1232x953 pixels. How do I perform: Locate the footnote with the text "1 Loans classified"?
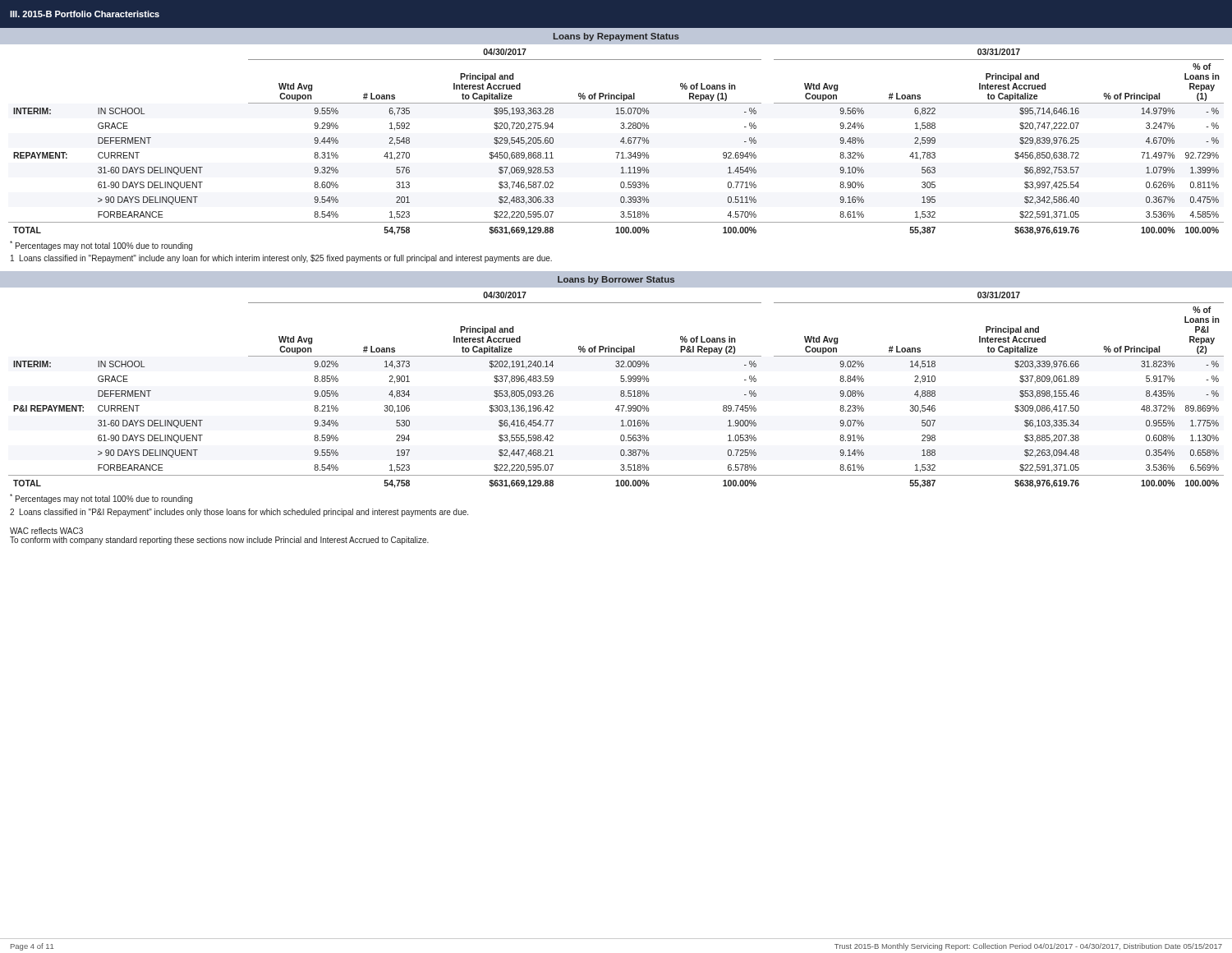281,259
